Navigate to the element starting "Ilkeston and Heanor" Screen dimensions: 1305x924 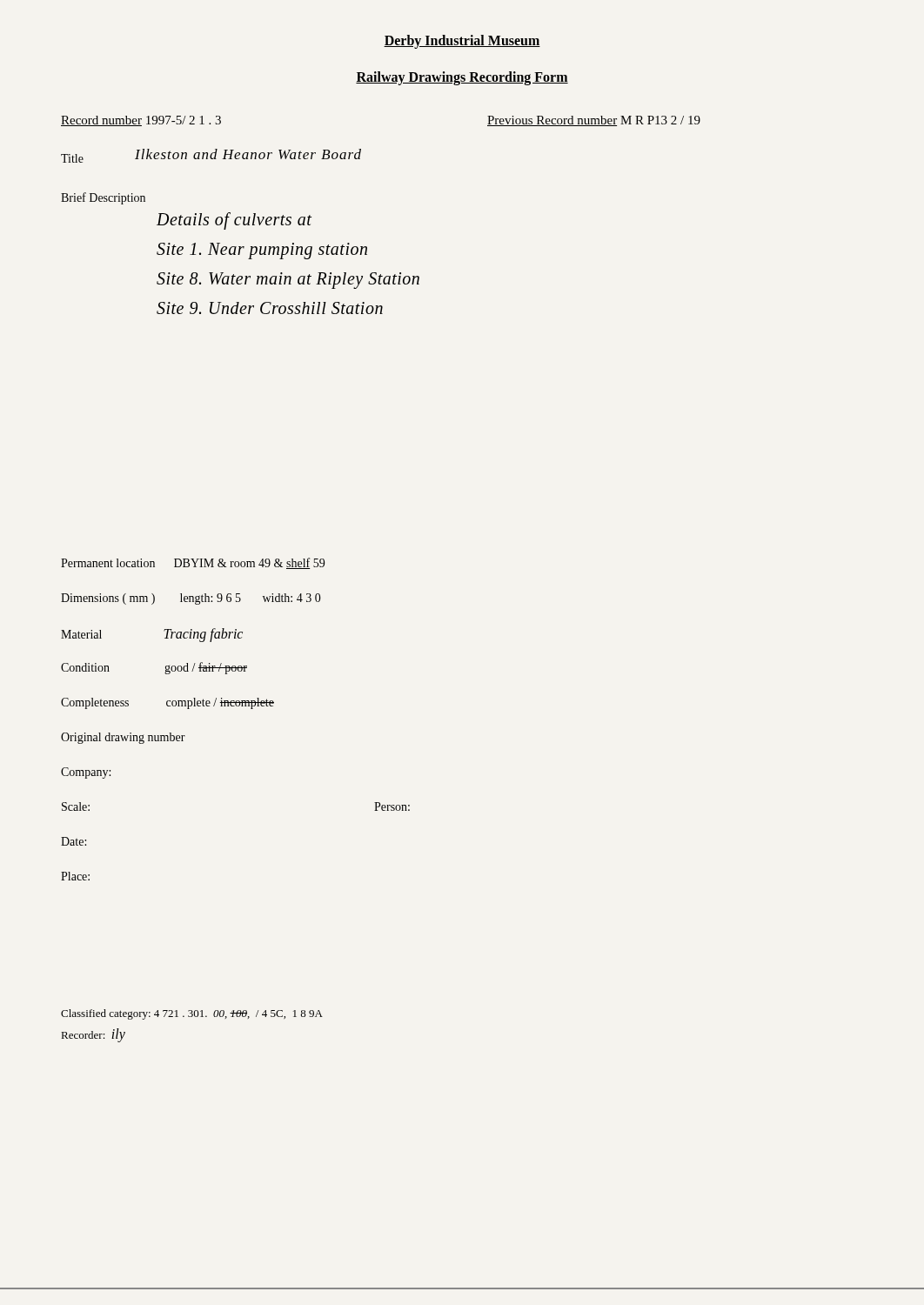(x=248, y=154)
